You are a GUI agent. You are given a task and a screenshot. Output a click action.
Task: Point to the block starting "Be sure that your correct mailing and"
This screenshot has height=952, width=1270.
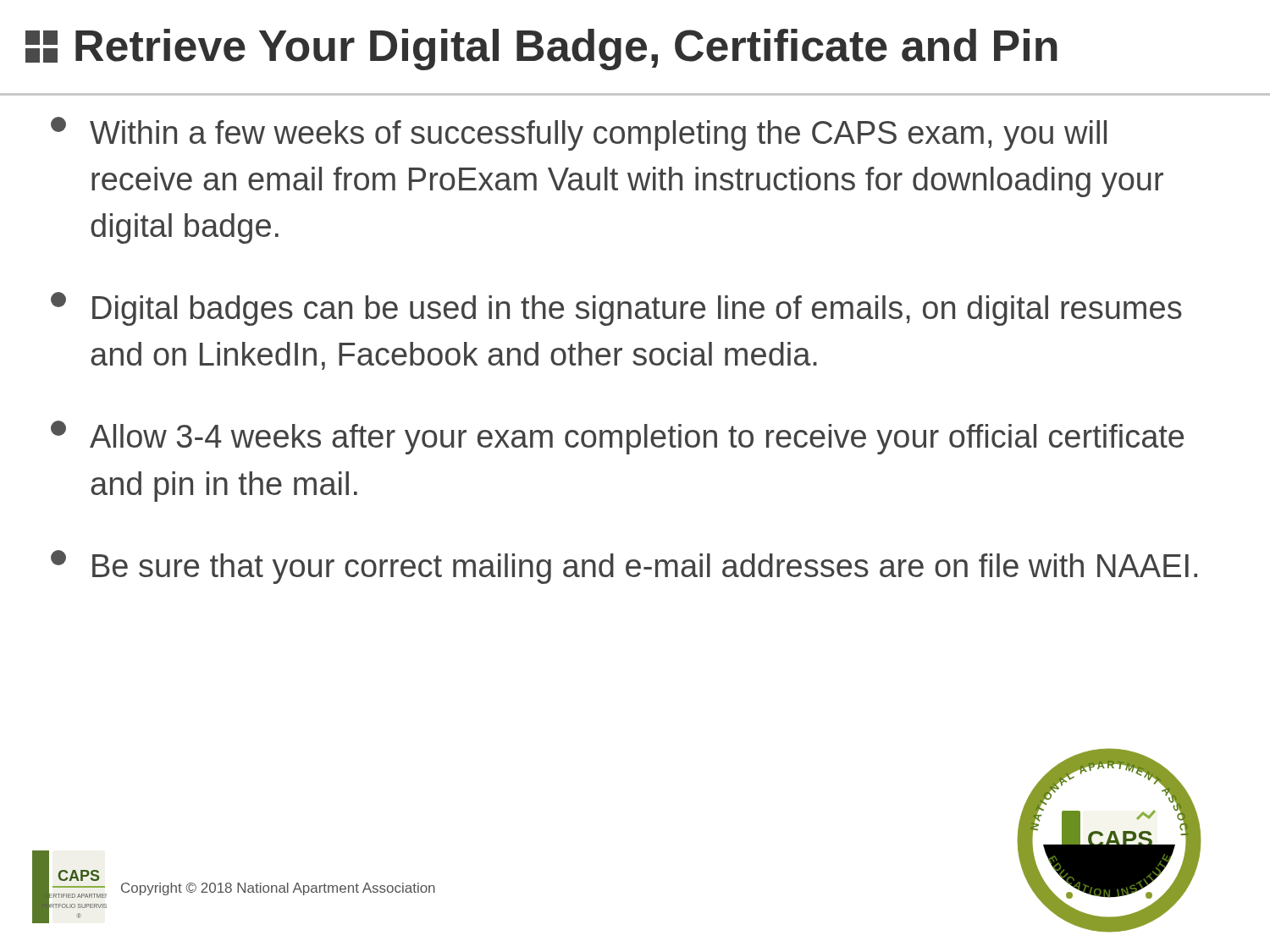[626, 566]
